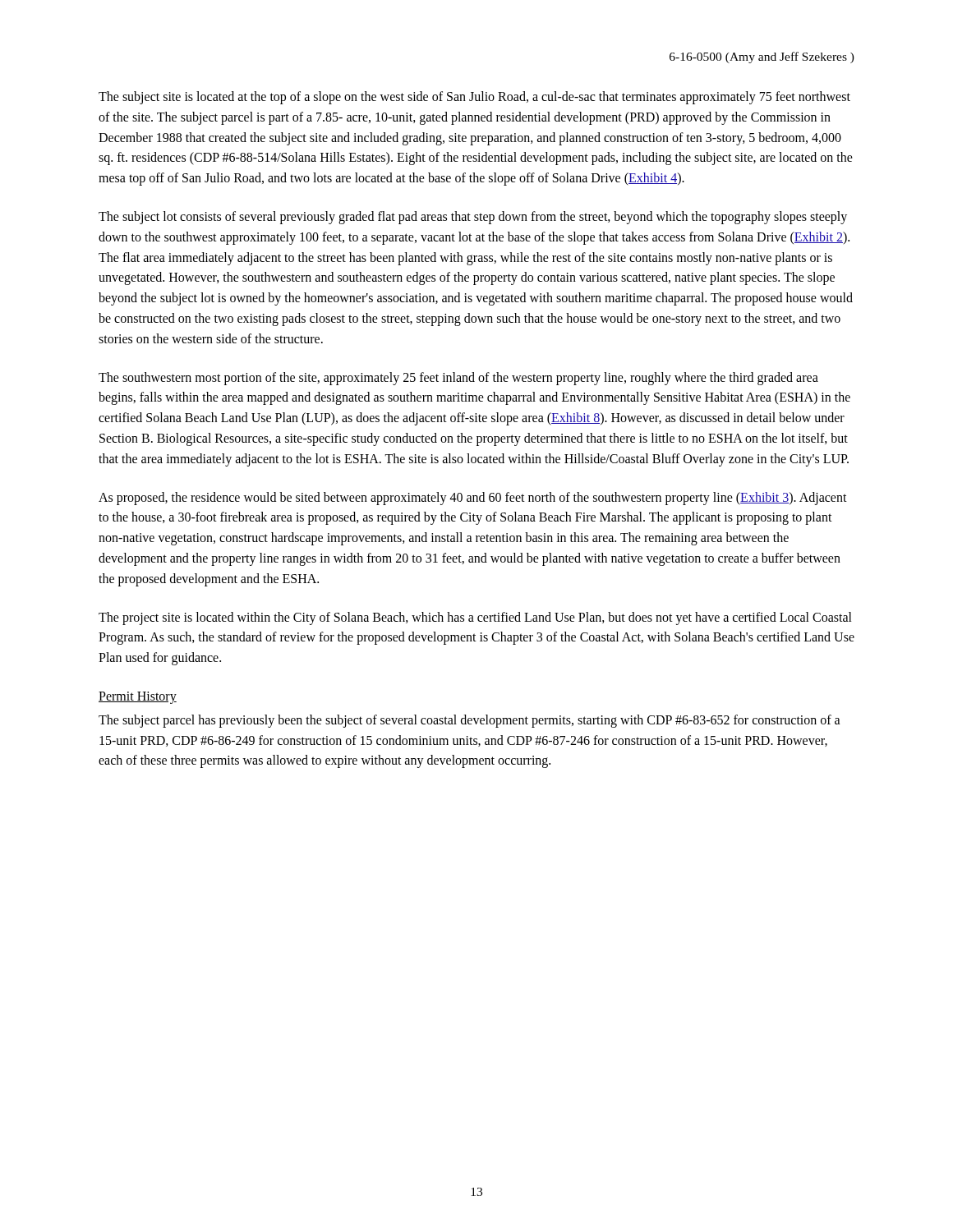Locate the block of text that opens with "The subject parcel has previously been"

(x=469, y=740)
